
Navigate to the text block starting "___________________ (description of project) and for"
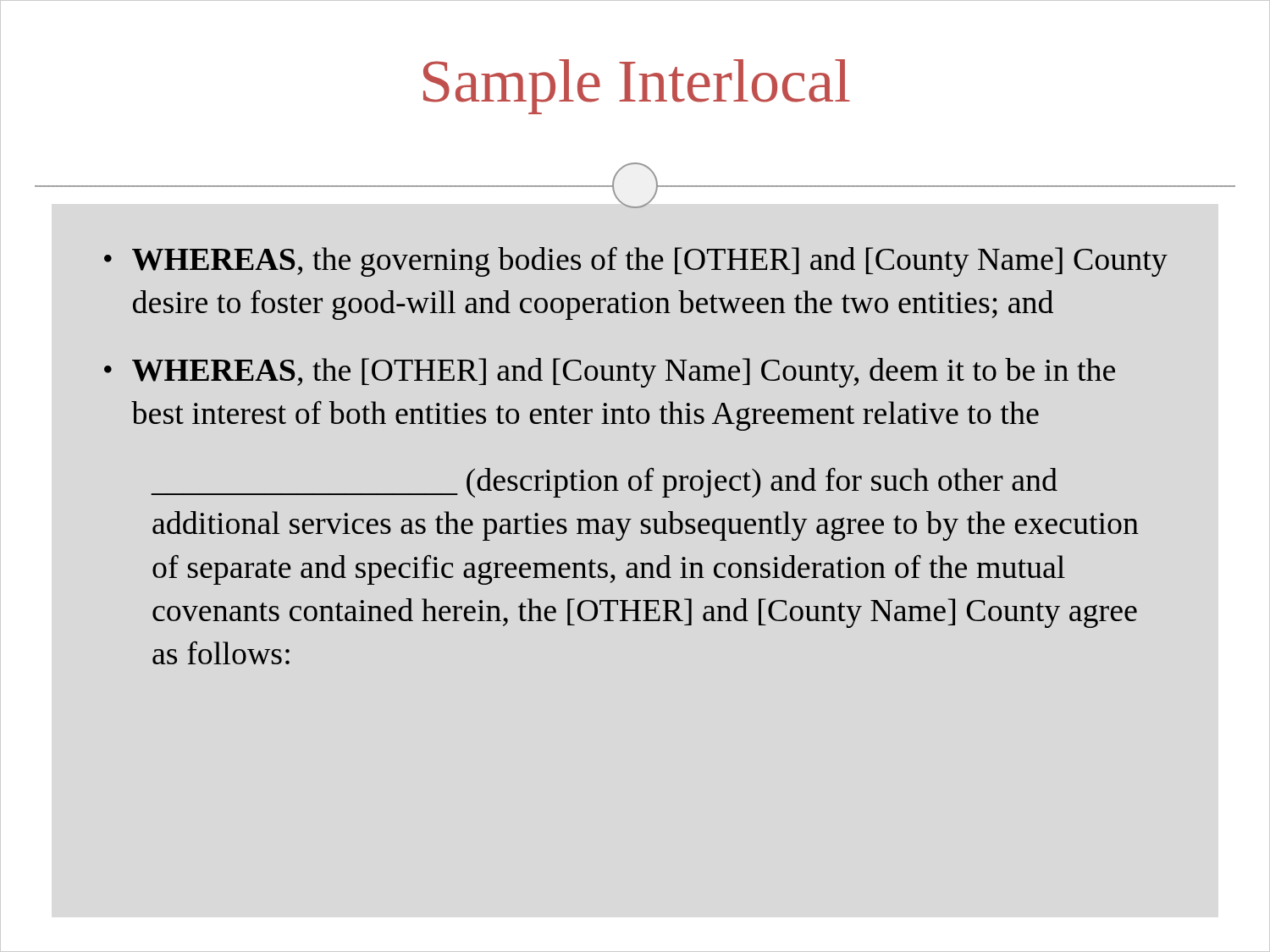point(645,567)
